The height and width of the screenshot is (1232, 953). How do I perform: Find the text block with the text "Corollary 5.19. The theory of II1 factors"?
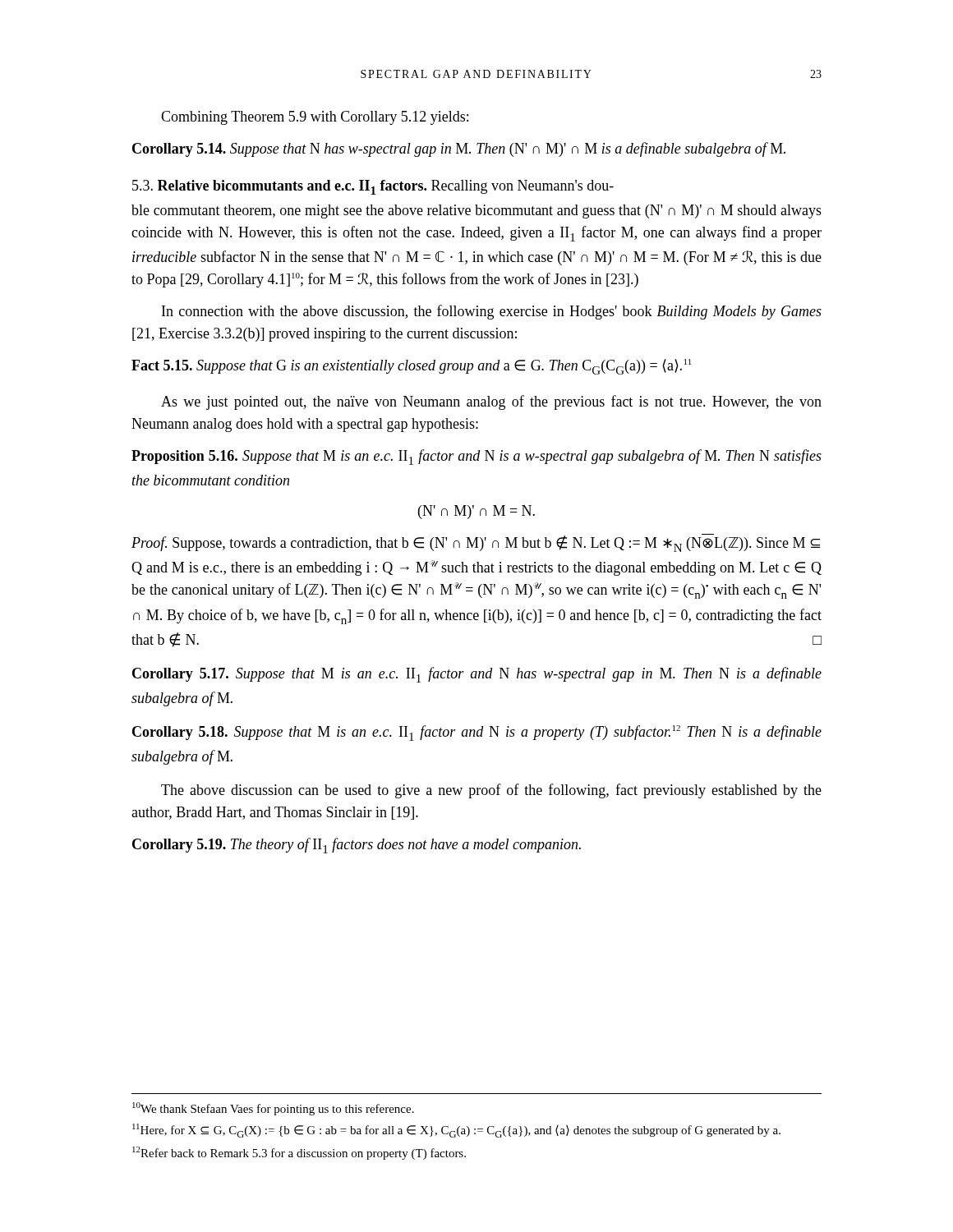click(357, 846)
